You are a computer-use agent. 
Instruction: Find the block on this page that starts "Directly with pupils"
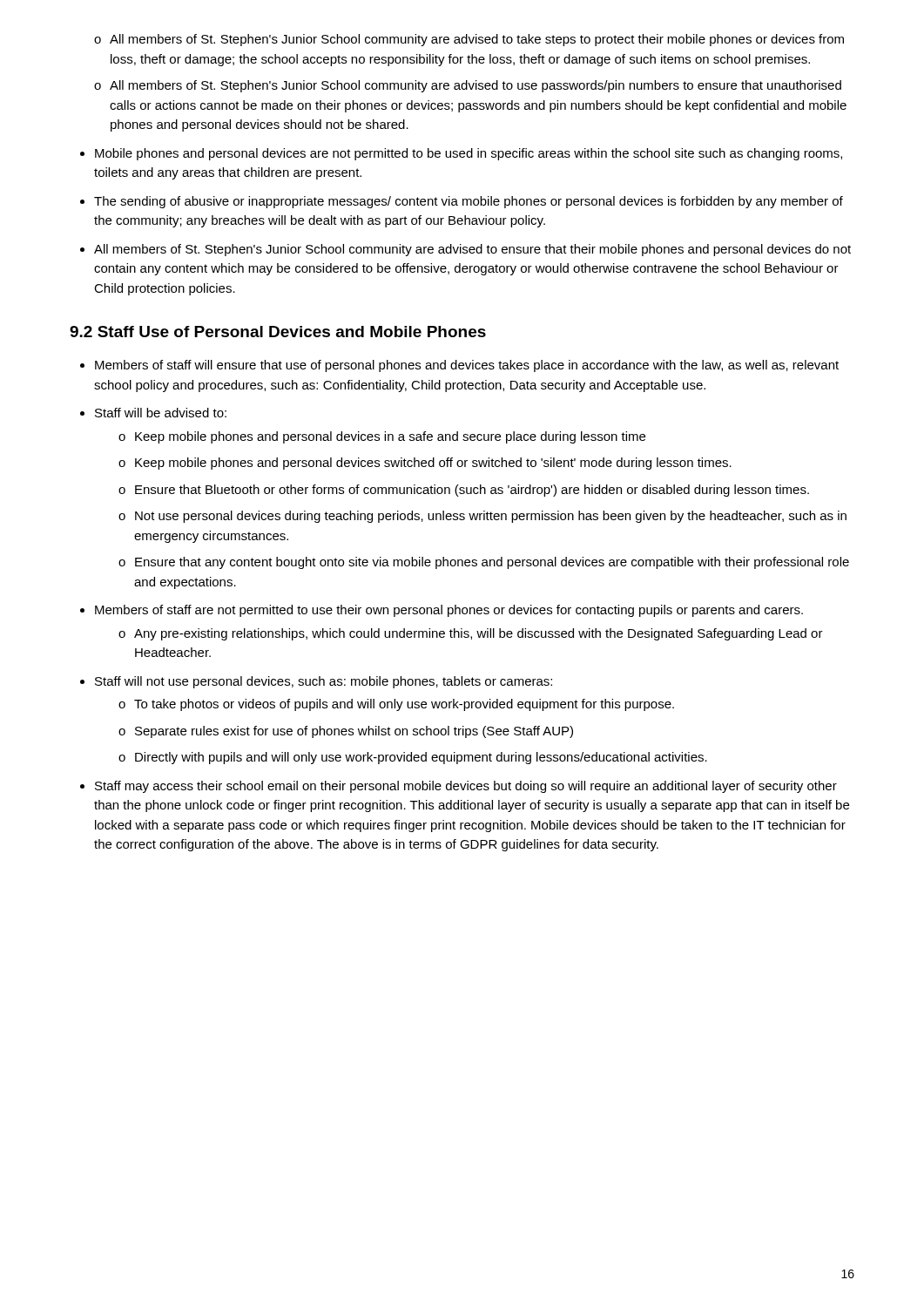[x=421, y=757]
